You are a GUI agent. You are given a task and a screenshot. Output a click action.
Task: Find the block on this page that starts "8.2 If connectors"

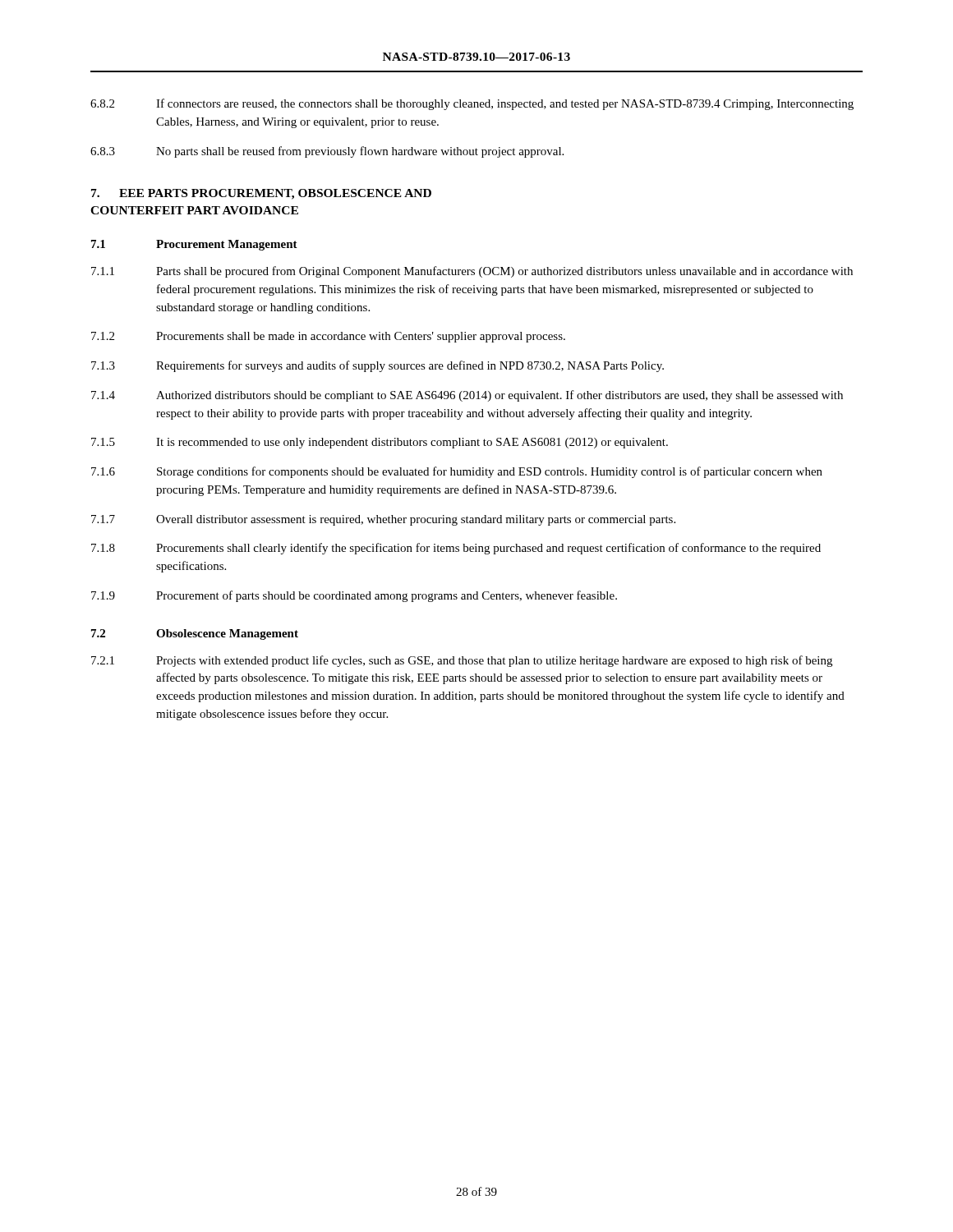point(476,113)
